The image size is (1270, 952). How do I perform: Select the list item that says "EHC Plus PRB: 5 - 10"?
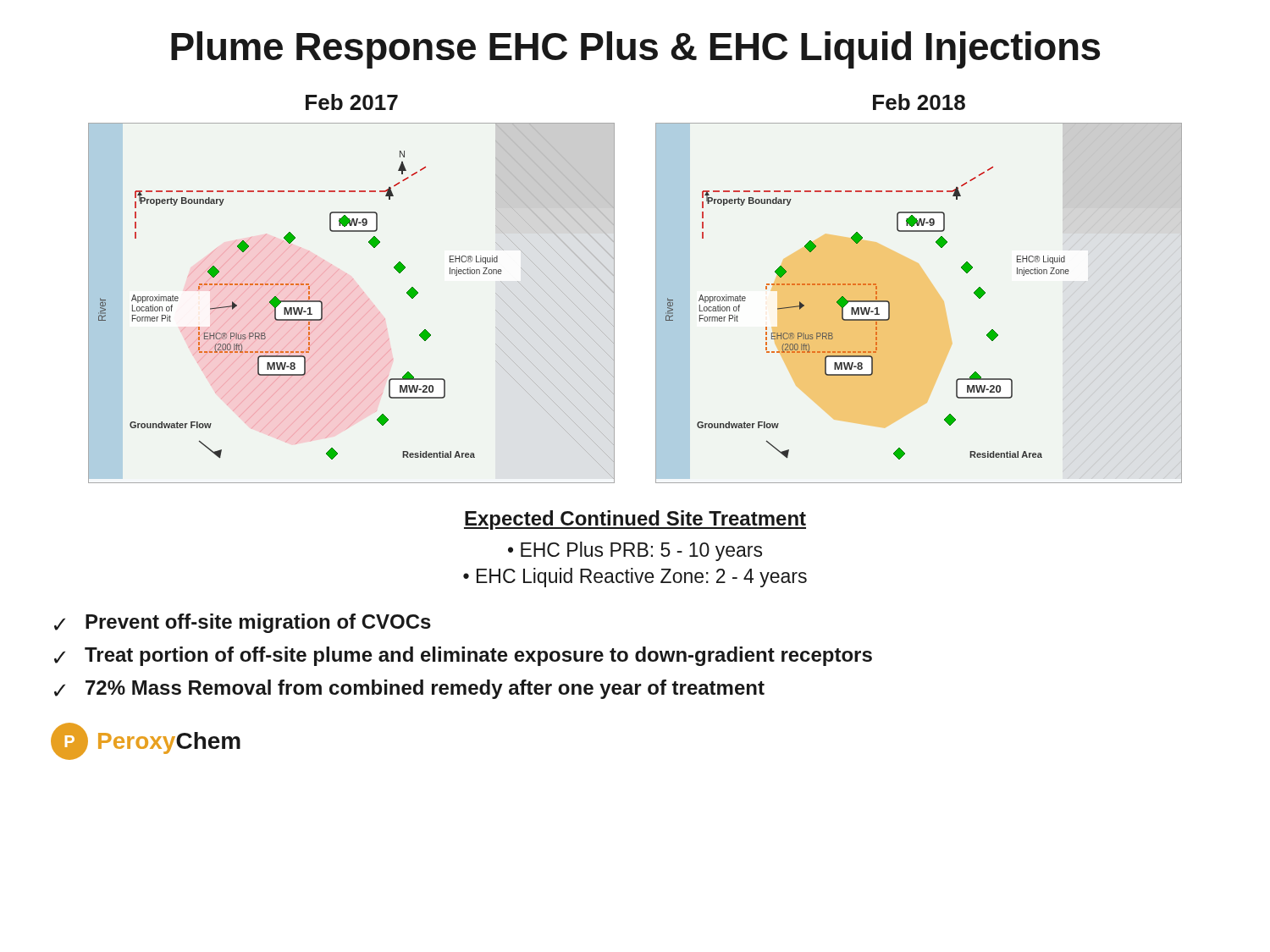click(x=635, y=550)
